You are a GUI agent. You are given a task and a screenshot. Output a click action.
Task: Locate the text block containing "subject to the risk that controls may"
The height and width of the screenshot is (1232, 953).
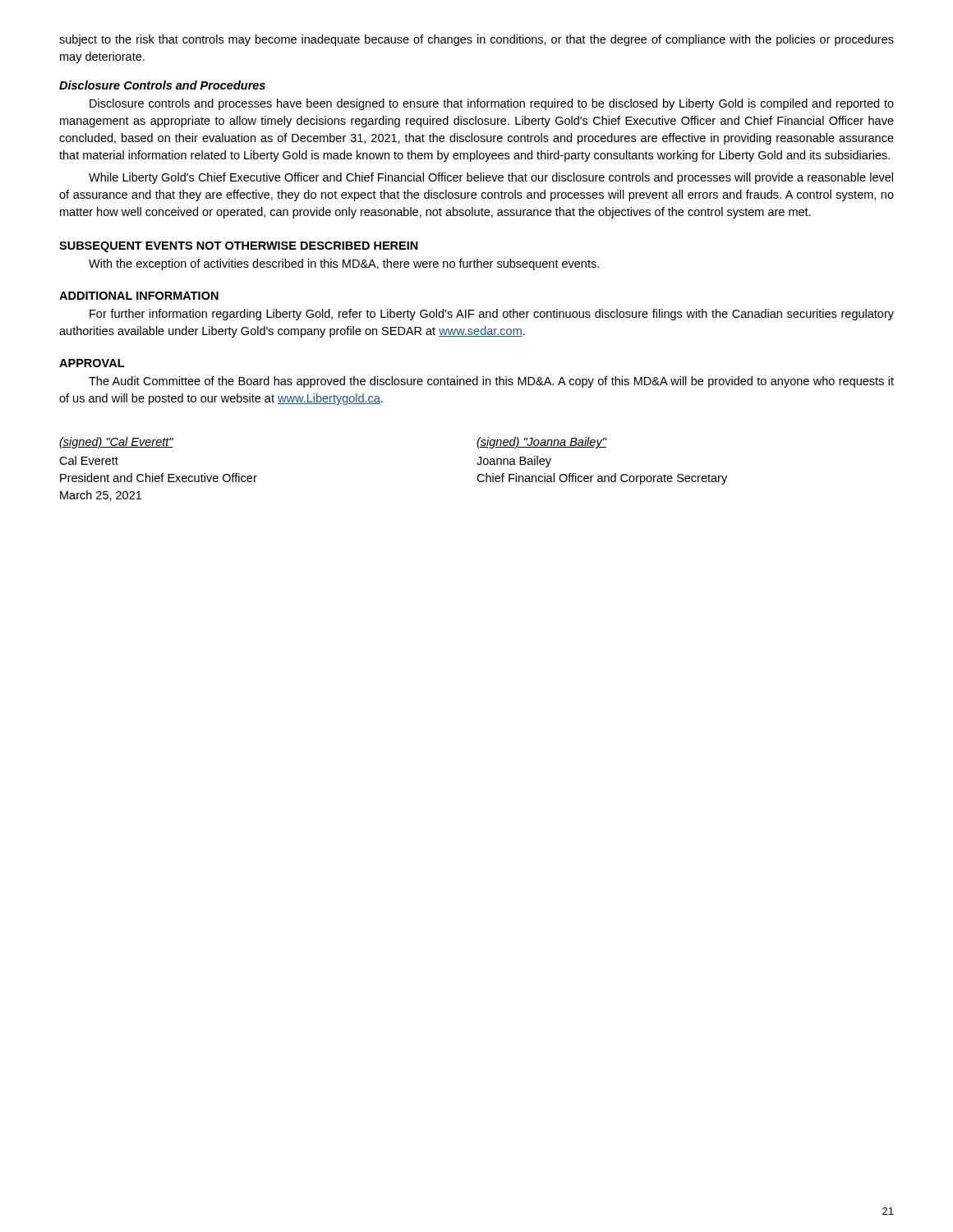click(x=476, y=48)
